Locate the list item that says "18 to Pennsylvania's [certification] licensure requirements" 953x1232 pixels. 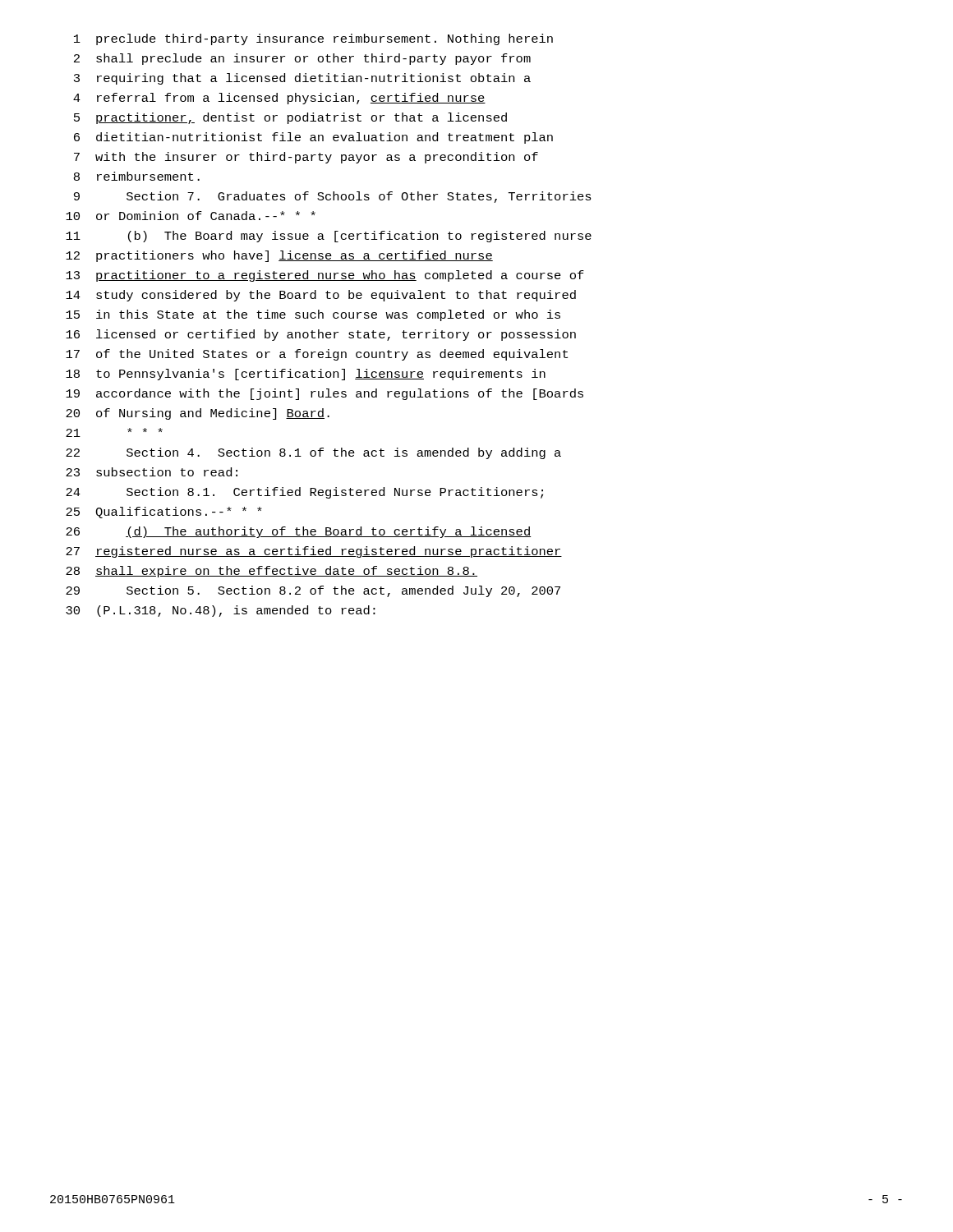476,375
